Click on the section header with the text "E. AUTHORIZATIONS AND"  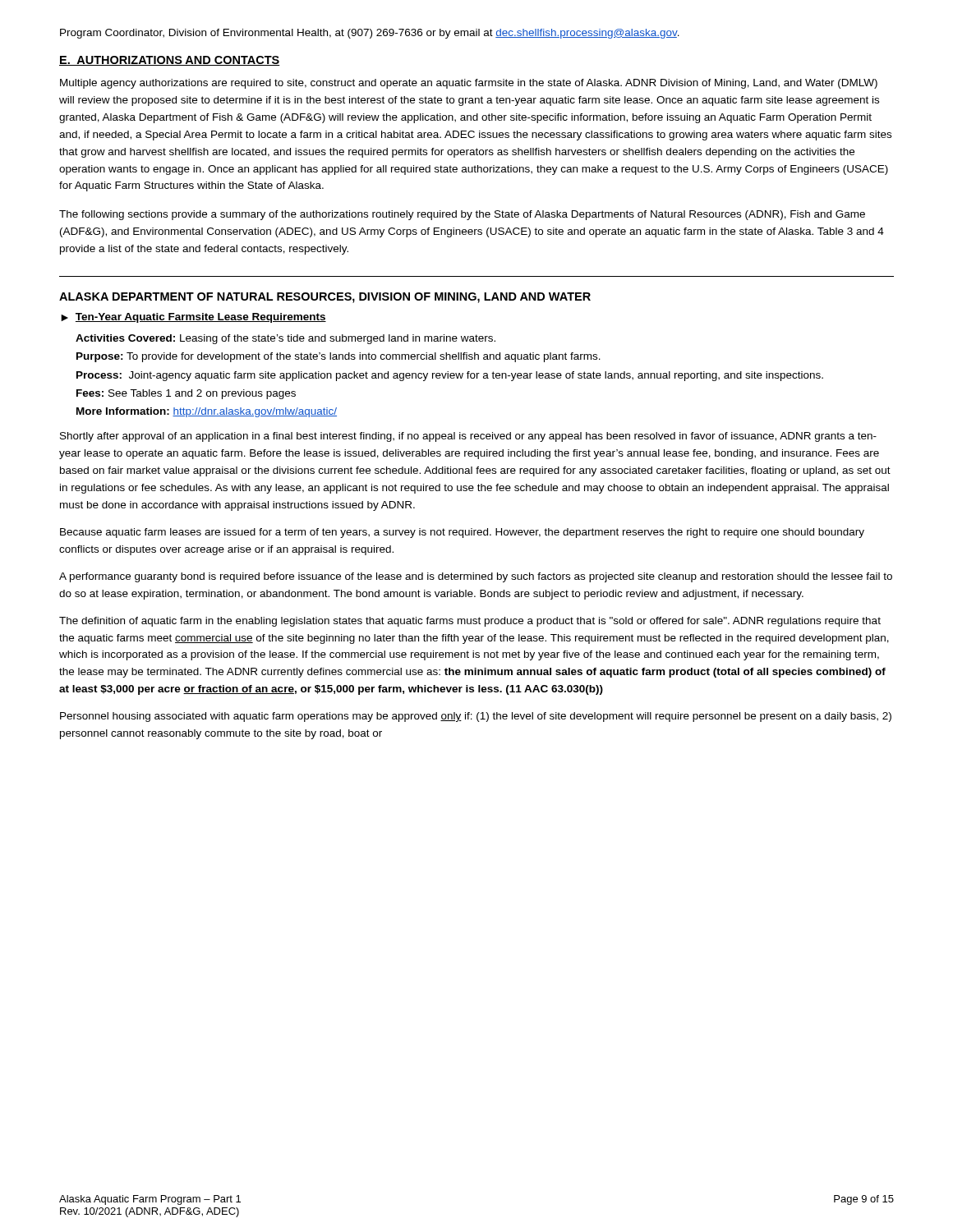[x=169, y=60]
